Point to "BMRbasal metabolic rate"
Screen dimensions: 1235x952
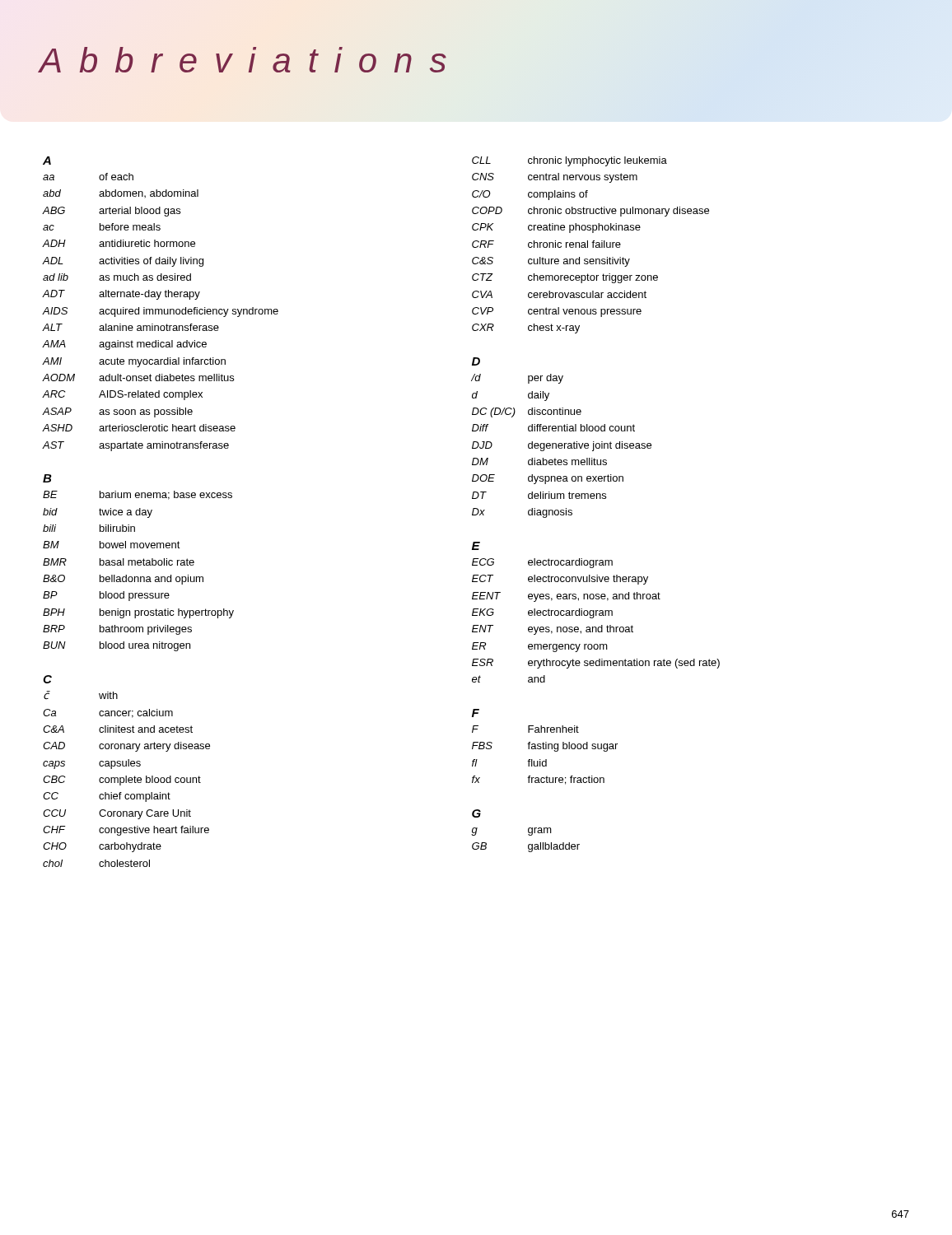[x=119, y=562]
